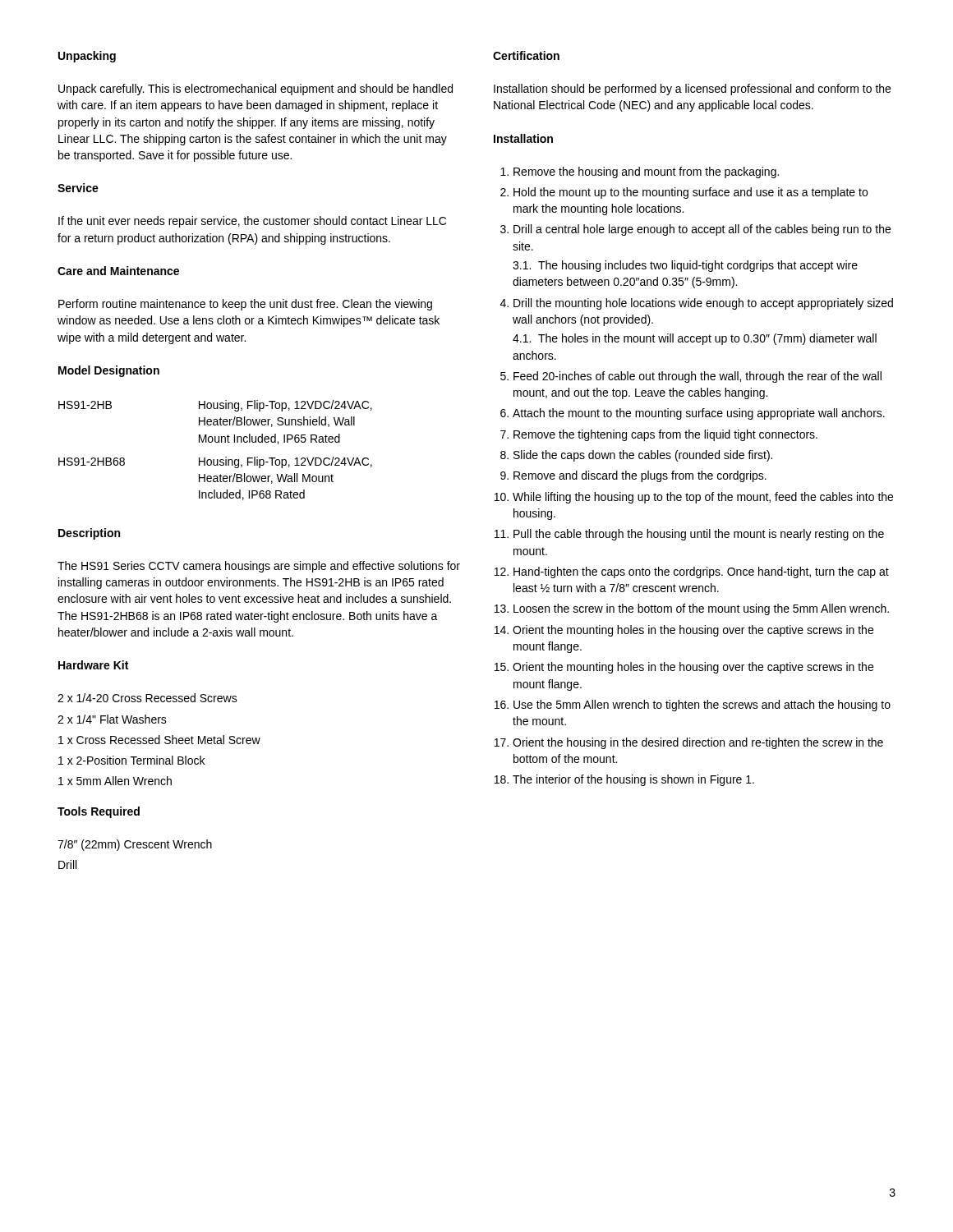Point to the block starting "The HS91 Series"

pos(259,599)
